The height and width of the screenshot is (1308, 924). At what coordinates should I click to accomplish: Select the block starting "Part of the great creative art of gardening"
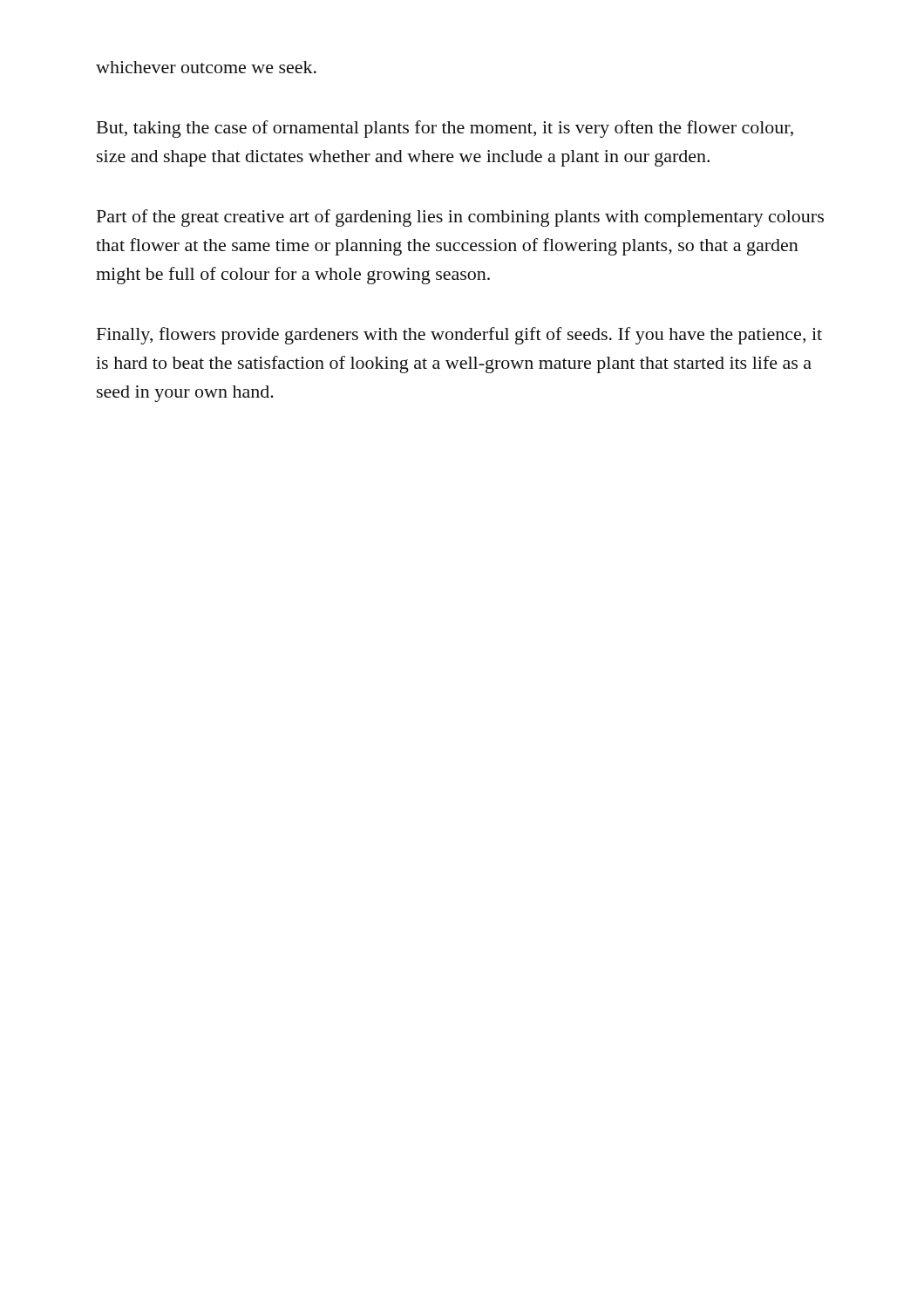(460, 245)
